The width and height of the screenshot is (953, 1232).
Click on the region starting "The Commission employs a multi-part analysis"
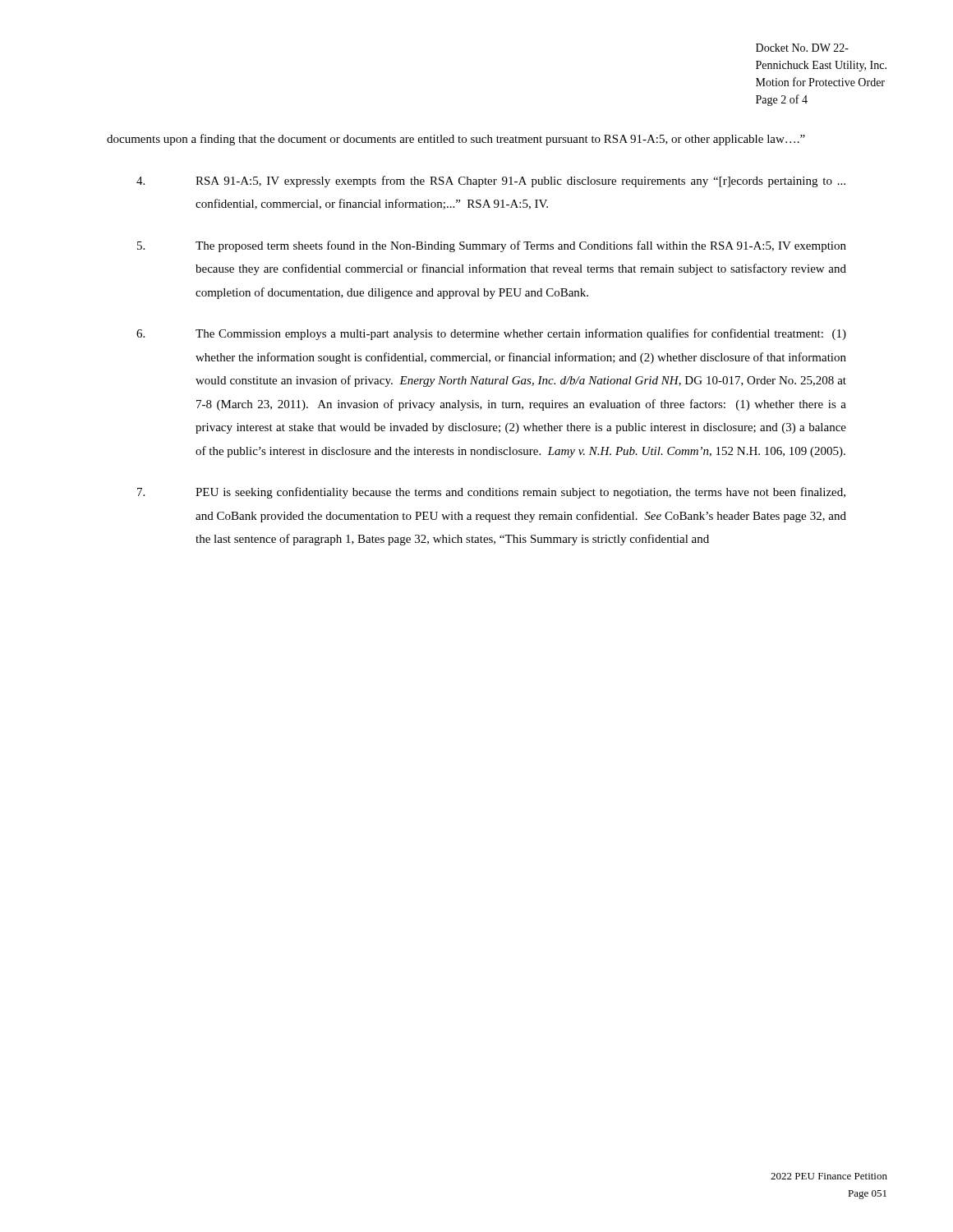tap(476, 392)
